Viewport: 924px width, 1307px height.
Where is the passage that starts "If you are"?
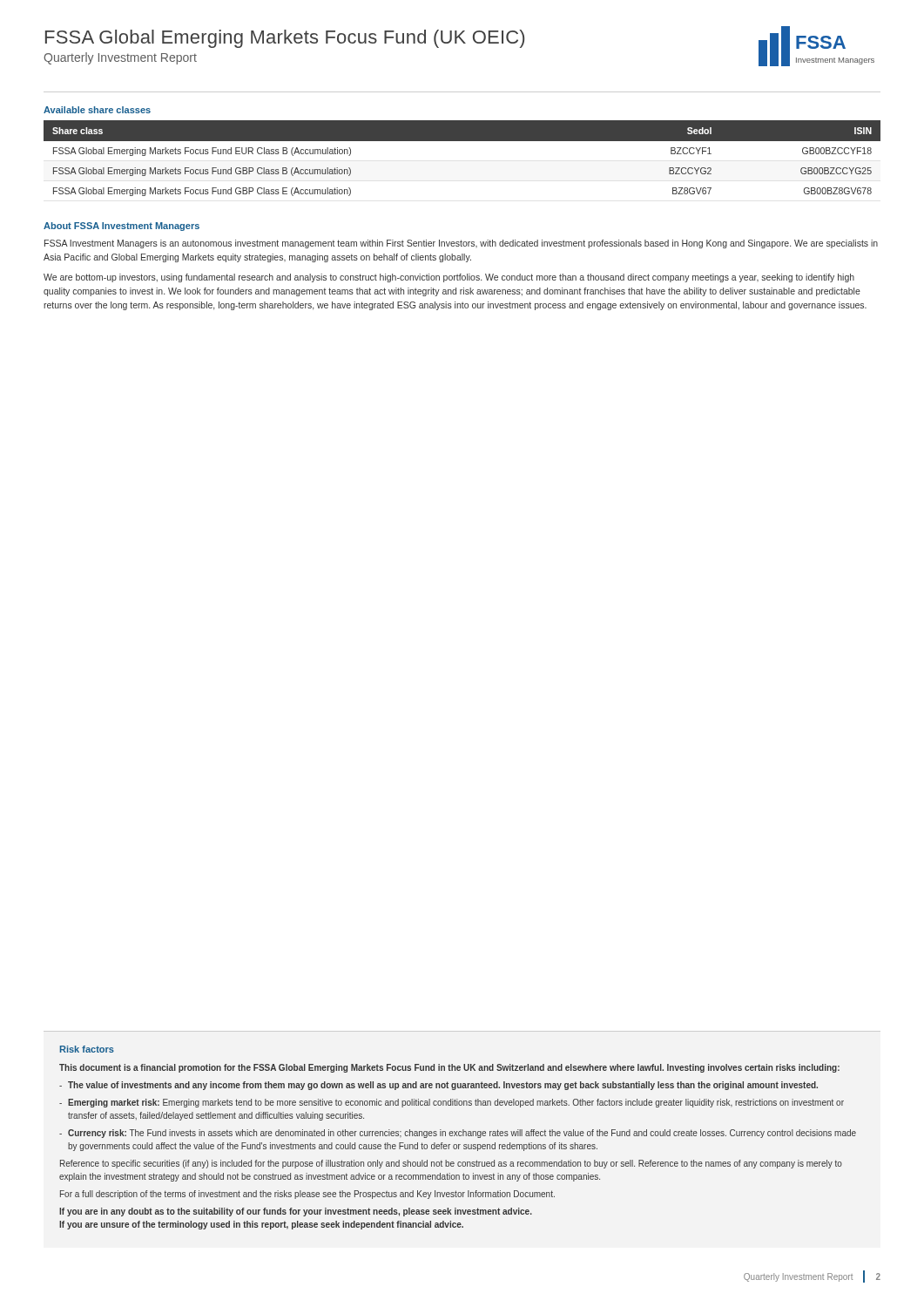(296, 1218)
